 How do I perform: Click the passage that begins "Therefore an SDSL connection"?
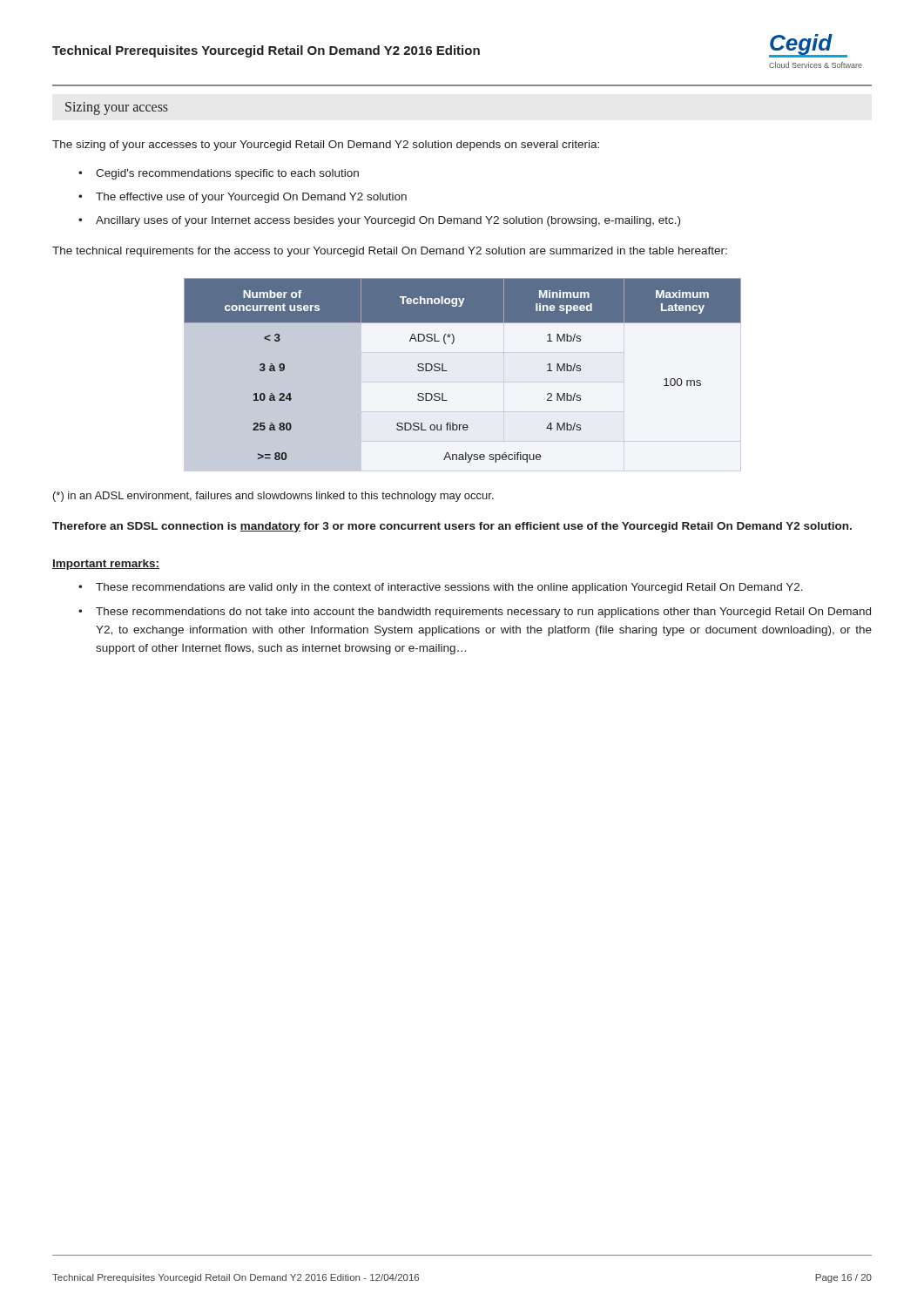coord(452,526)
